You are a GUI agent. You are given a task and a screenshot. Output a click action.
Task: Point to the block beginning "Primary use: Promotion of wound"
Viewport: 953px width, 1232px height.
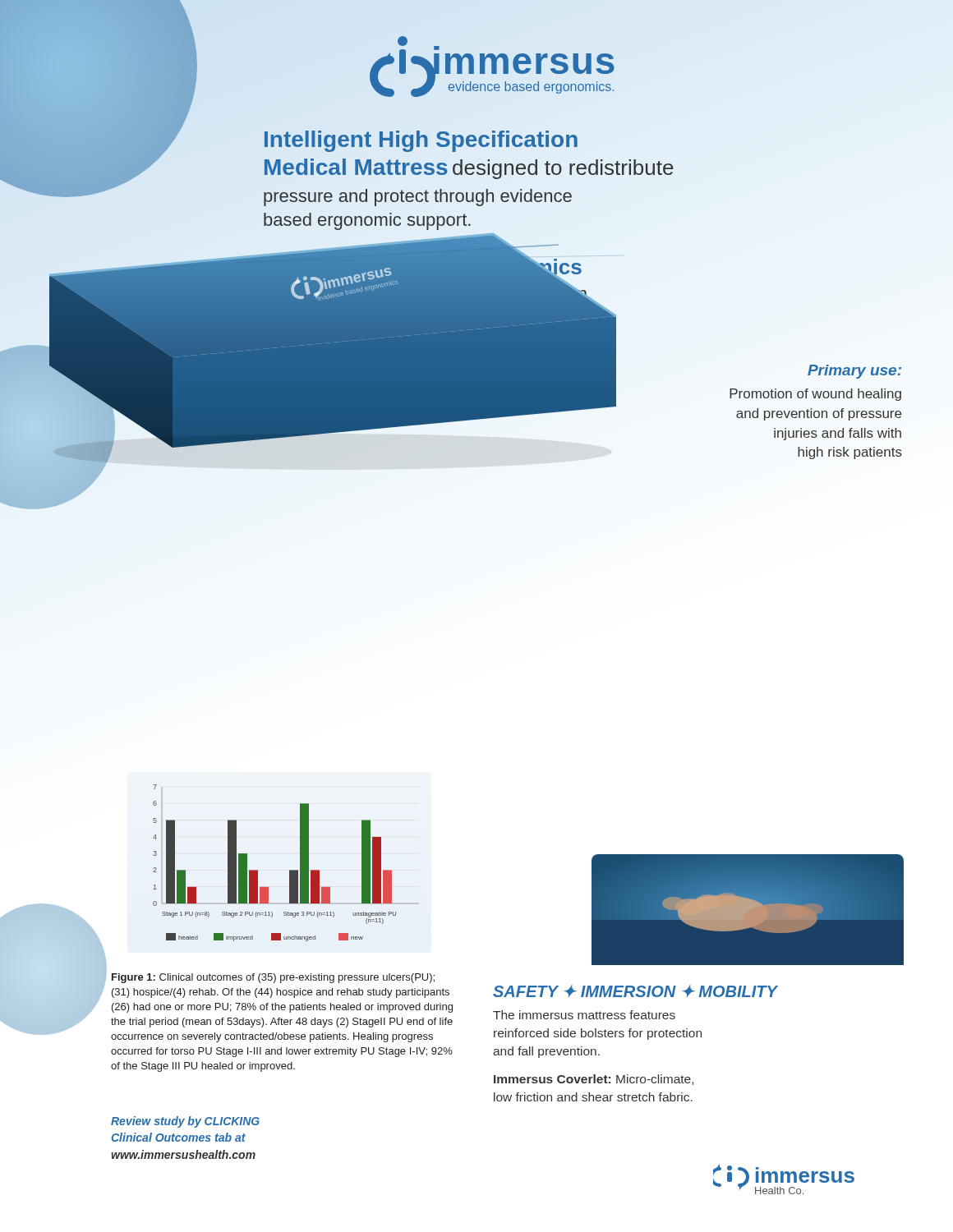click(x=775, y=412)
